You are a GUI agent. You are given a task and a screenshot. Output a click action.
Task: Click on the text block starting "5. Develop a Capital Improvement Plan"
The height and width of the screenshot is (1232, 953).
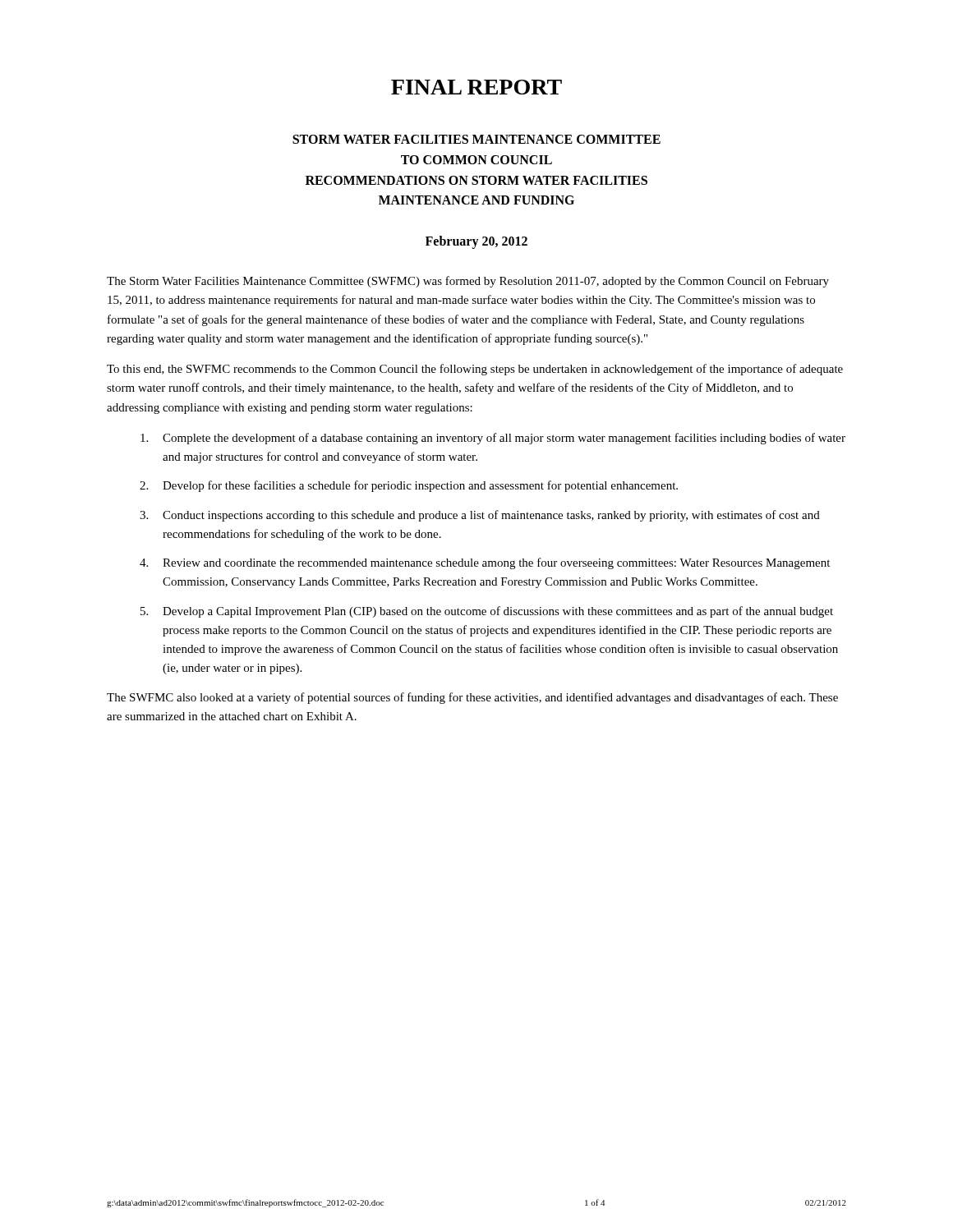tap(493, 640)
